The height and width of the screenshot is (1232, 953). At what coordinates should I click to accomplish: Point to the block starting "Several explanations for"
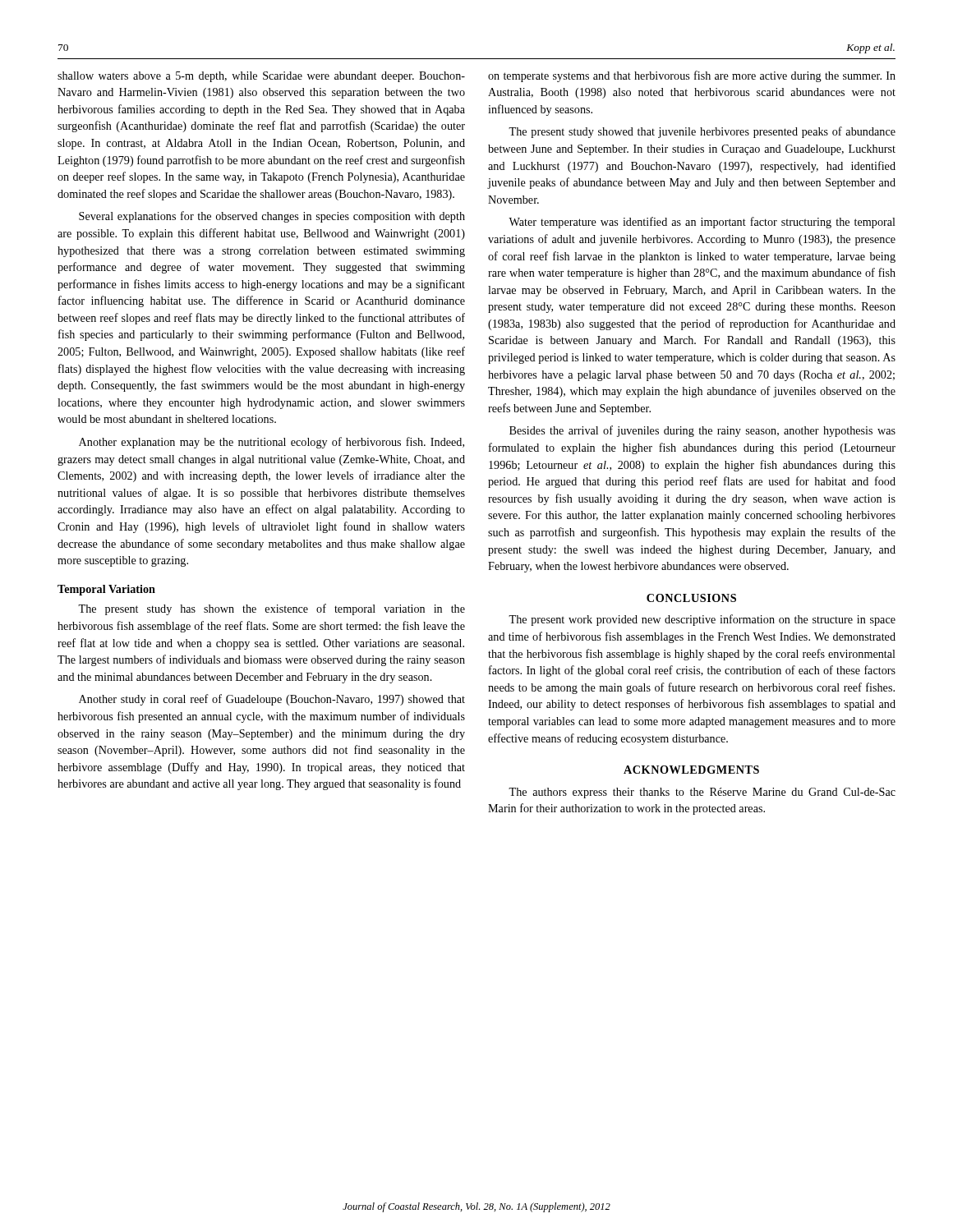[x=261, y=318]
